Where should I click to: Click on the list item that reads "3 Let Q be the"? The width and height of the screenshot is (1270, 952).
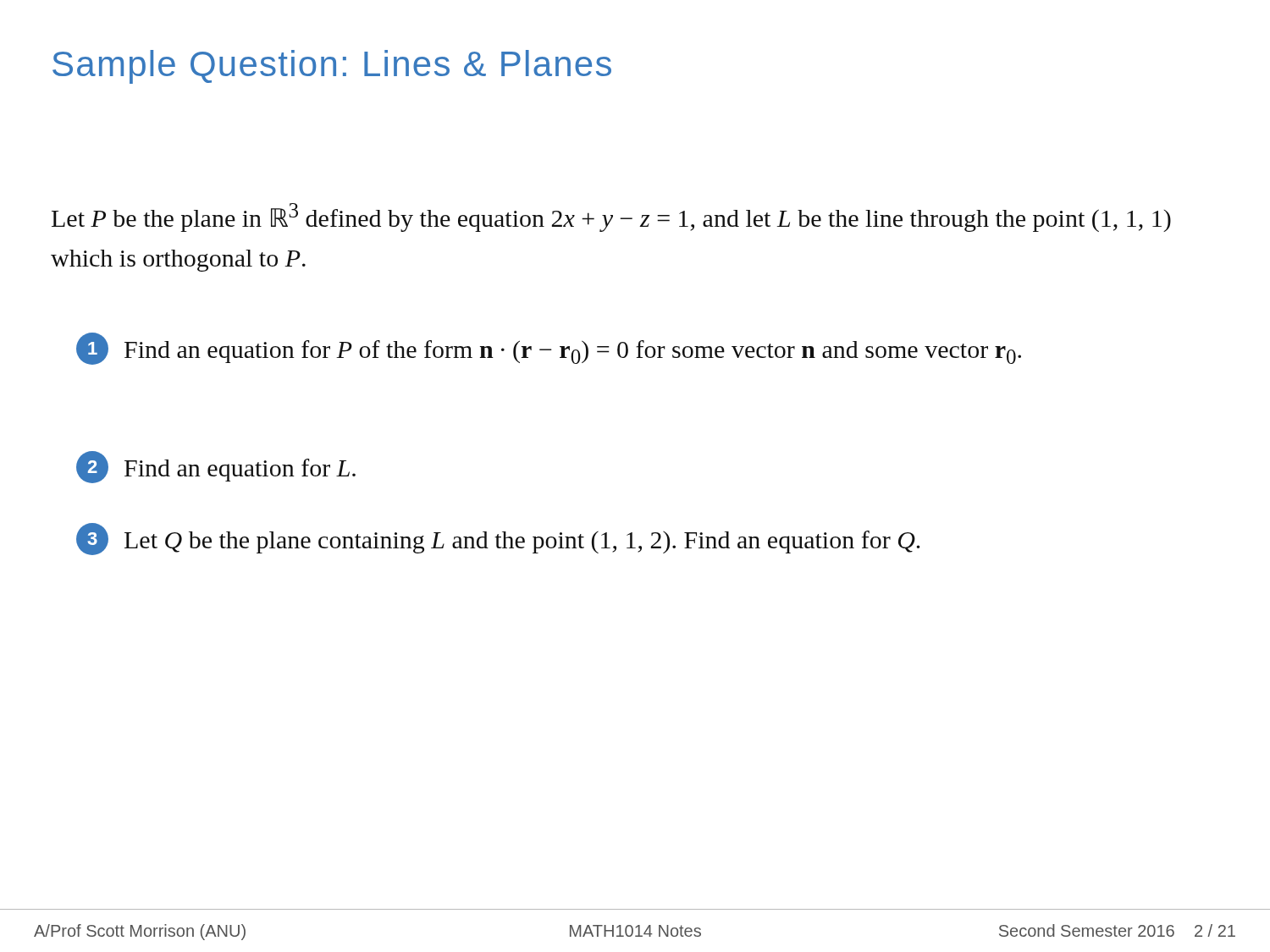pyautogui.click(x=648, y=540)
